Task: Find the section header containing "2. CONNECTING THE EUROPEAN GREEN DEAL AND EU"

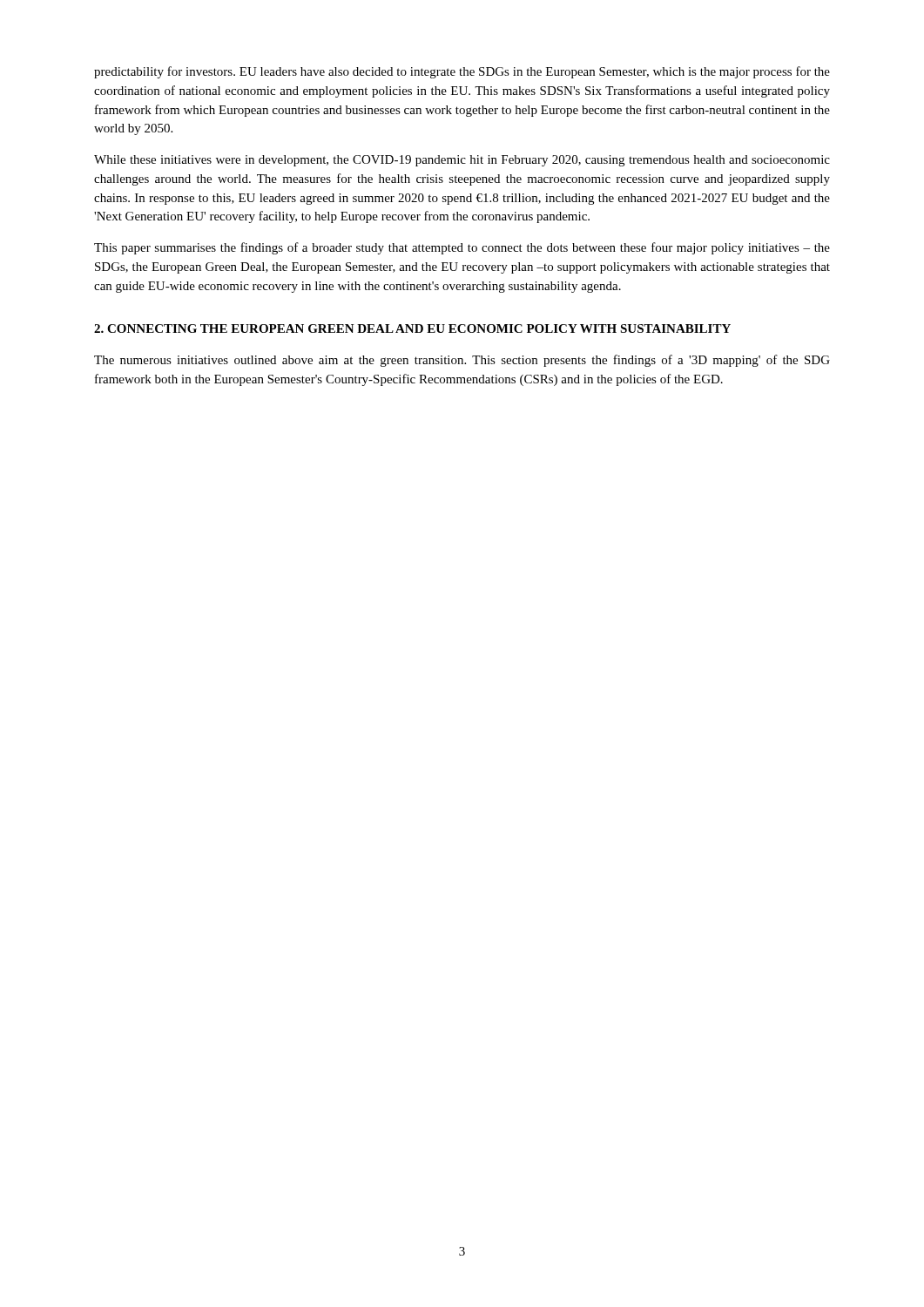Action: point(412,329)
